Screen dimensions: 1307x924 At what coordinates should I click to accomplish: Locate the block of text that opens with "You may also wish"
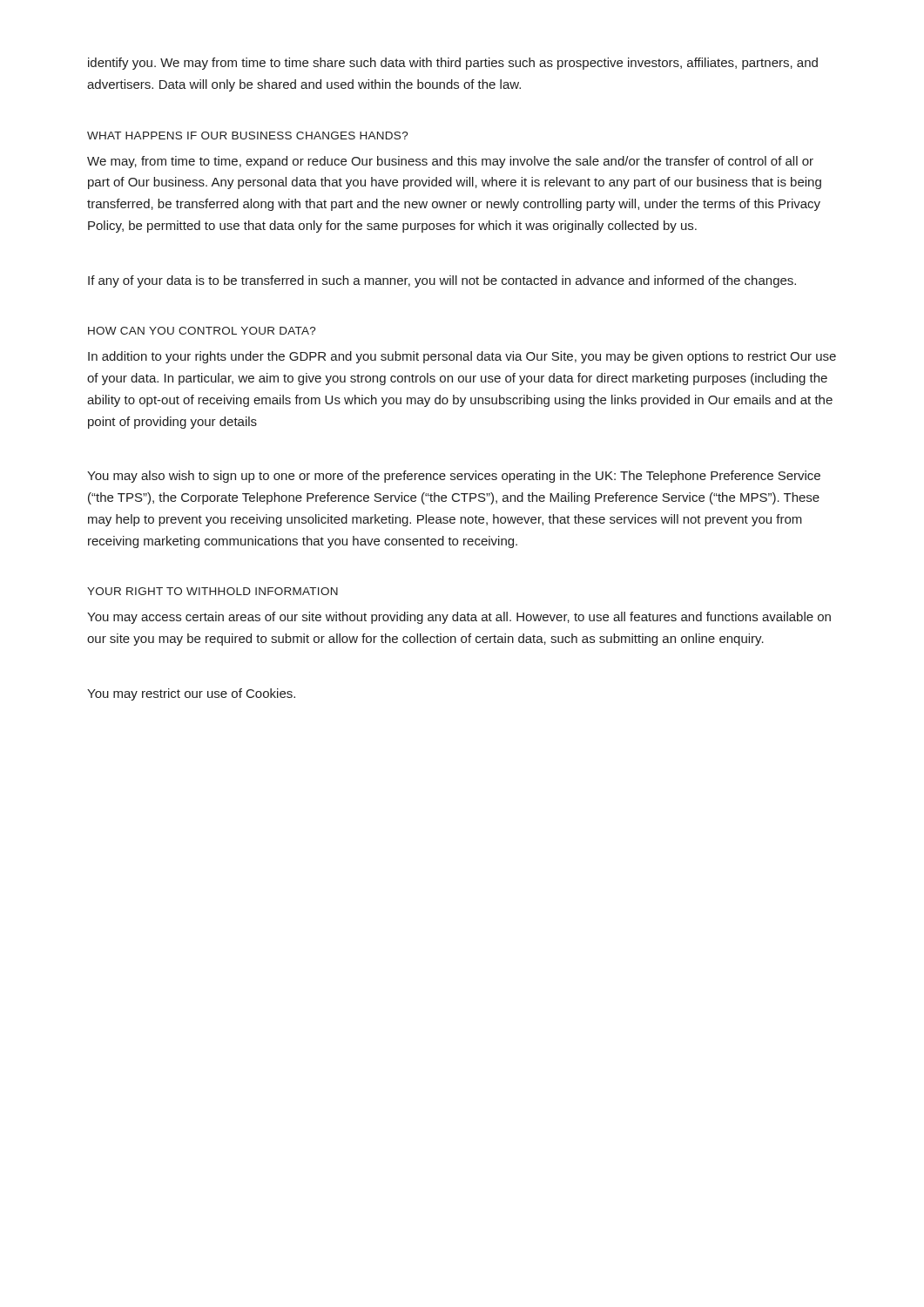click(x=454, y=508)
